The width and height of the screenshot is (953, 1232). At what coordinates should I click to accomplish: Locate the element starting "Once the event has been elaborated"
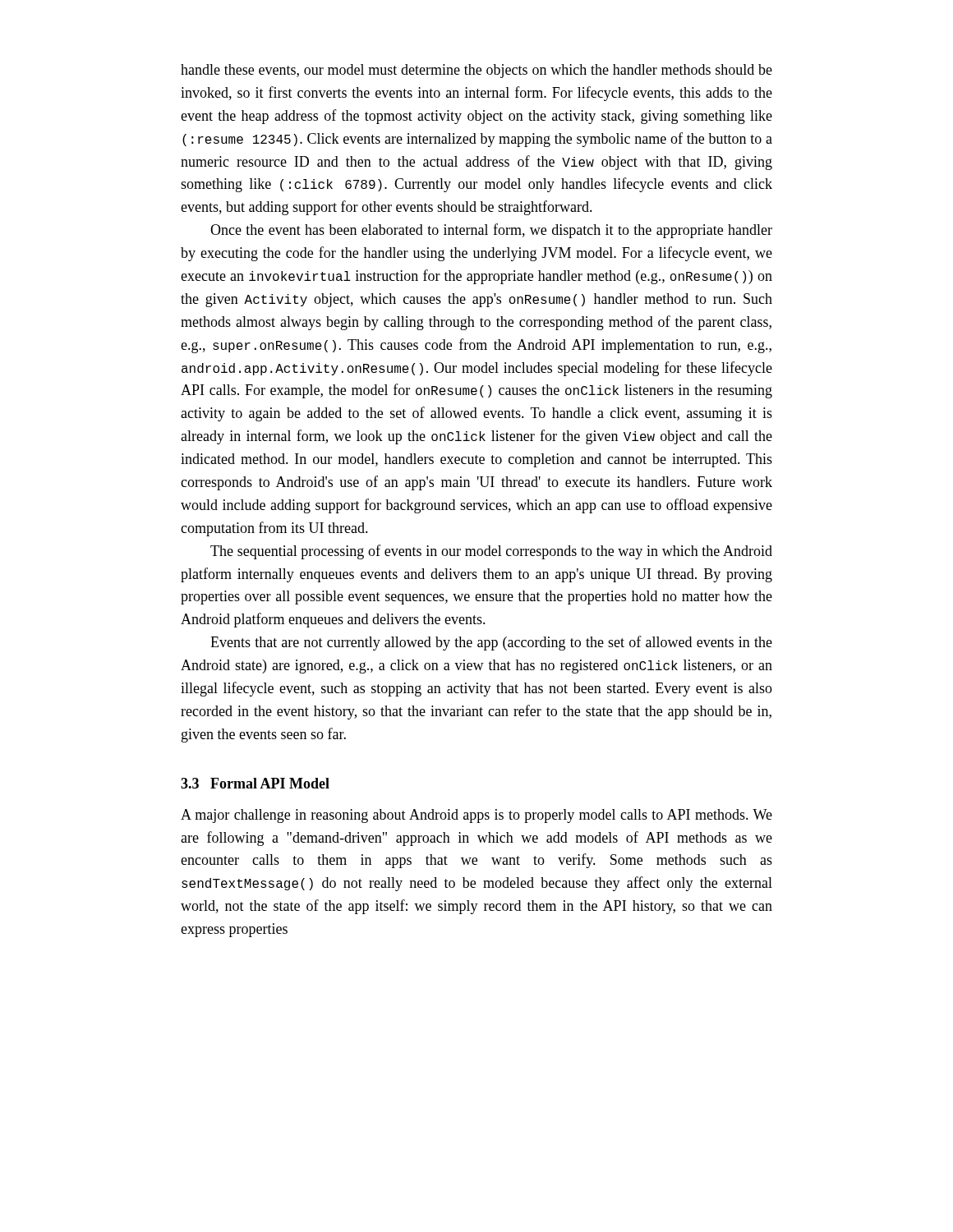coord(476,380)
